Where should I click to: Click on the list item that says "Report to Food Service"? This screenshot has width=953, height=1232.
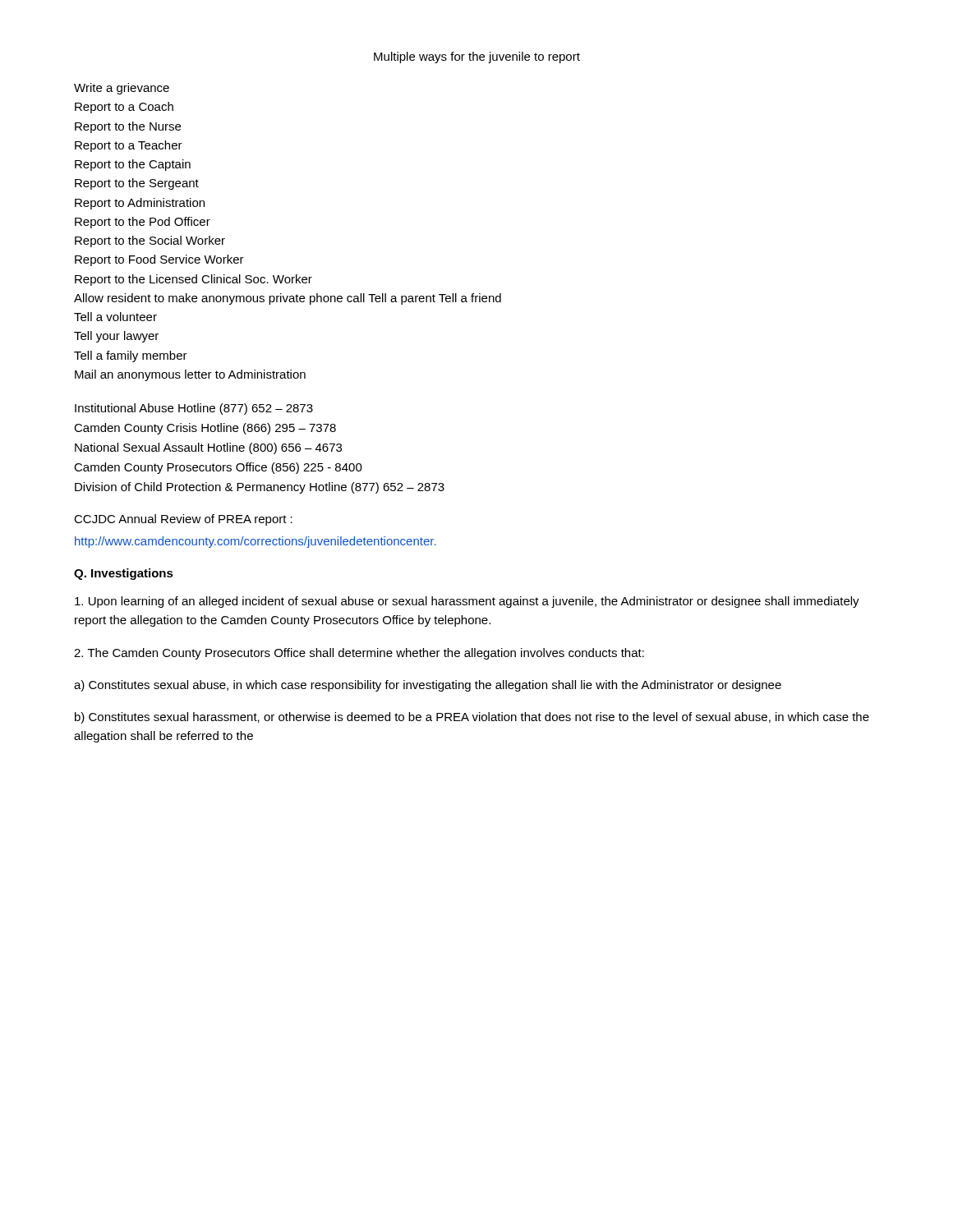pyautogui.click(x=159, y=259)
